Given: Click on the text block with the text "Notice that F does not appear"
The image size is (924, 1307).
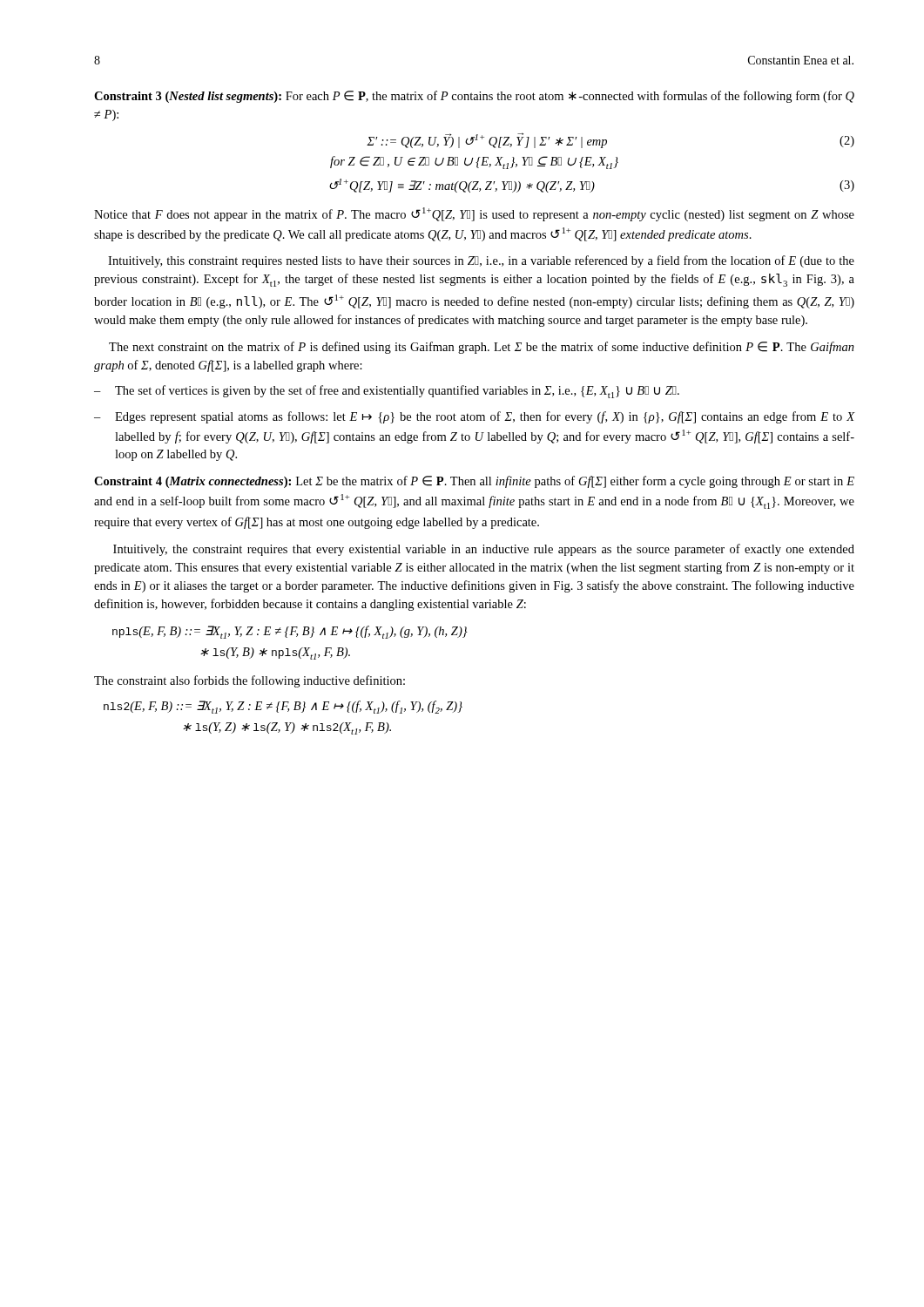Looking at the screenshot, I should tap(474, 223).
